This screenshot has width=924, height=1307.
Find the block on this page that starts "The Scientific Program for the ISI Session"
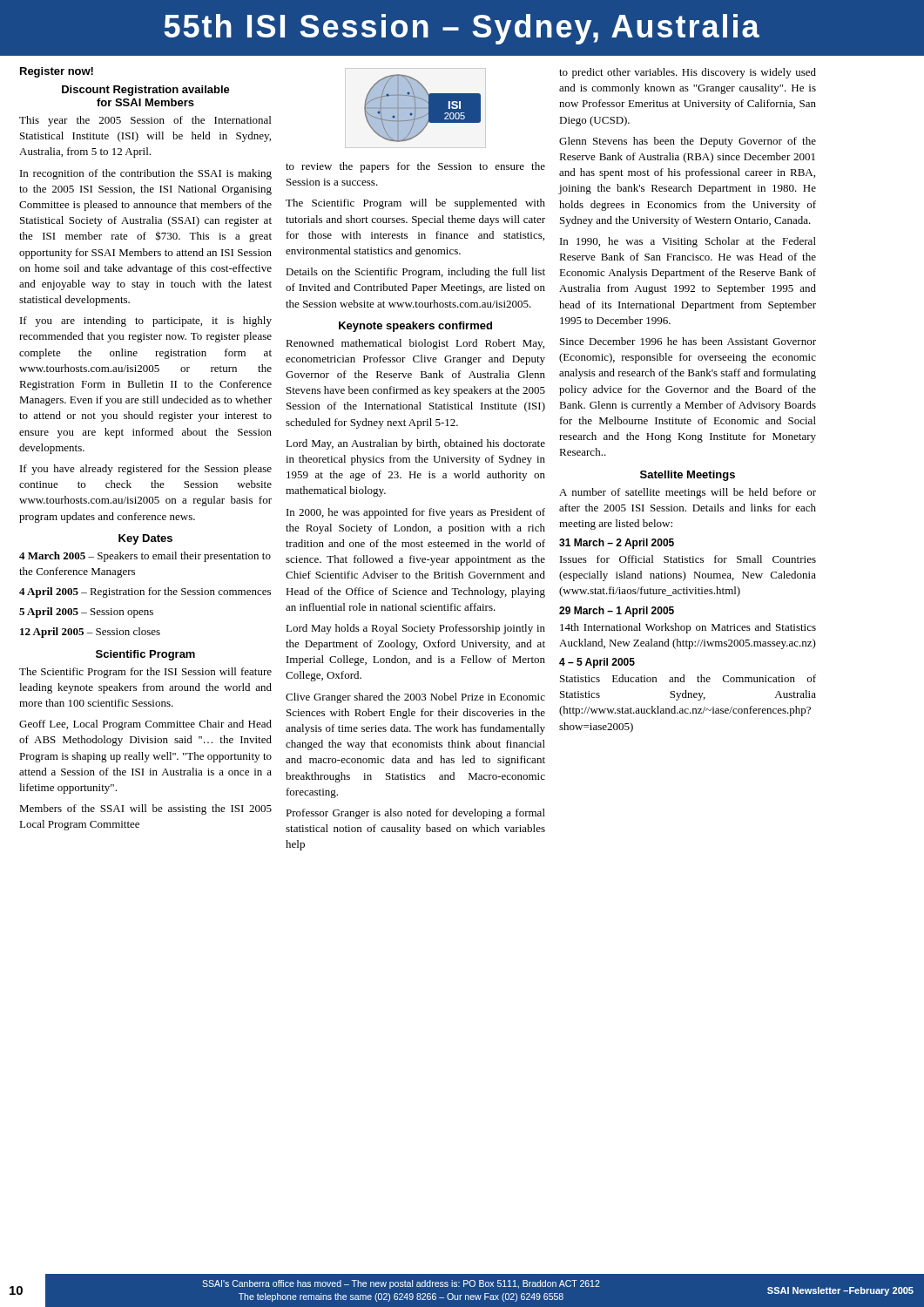[145, 748]
